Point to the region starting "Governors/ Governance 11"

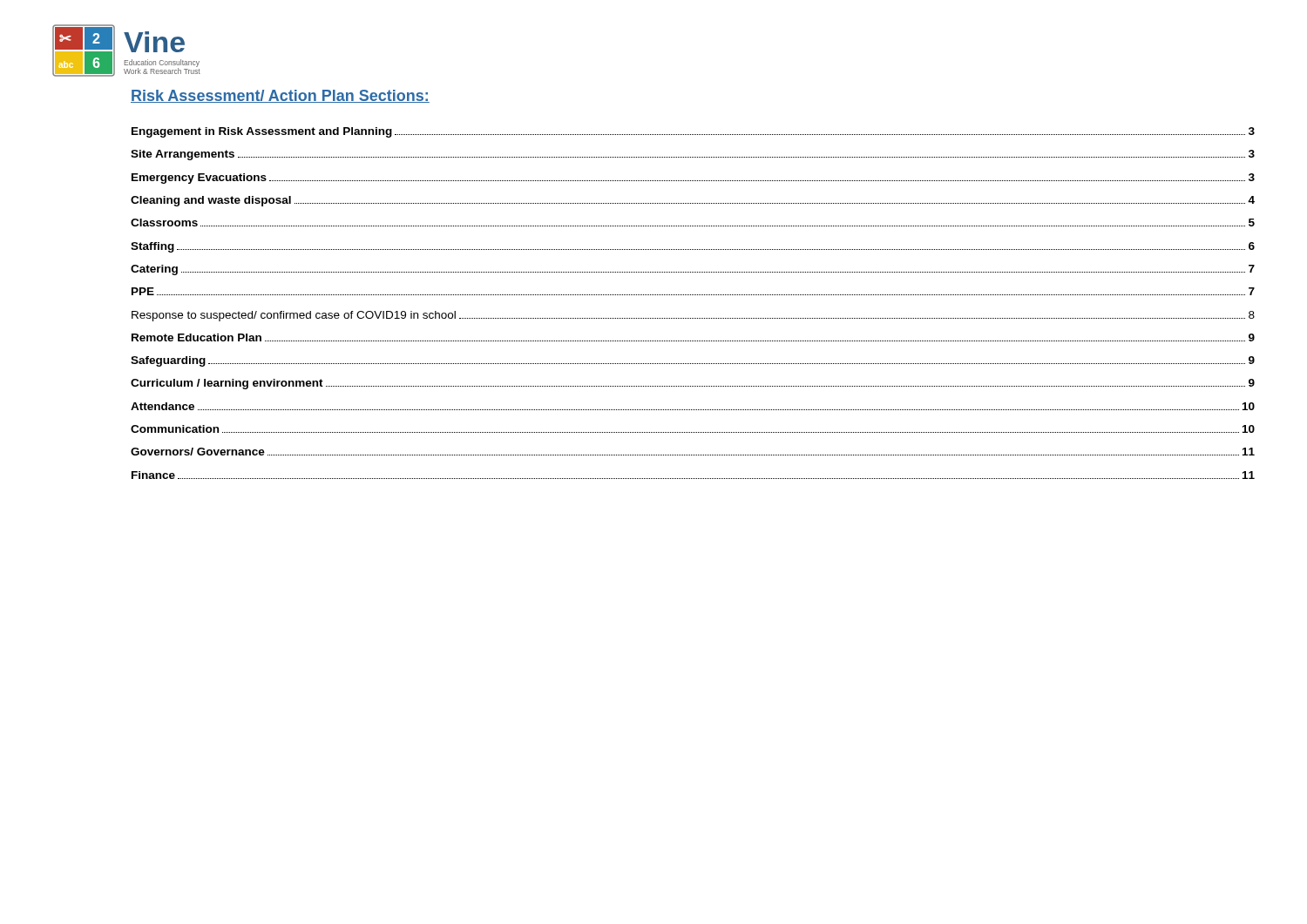click(693, 452)
